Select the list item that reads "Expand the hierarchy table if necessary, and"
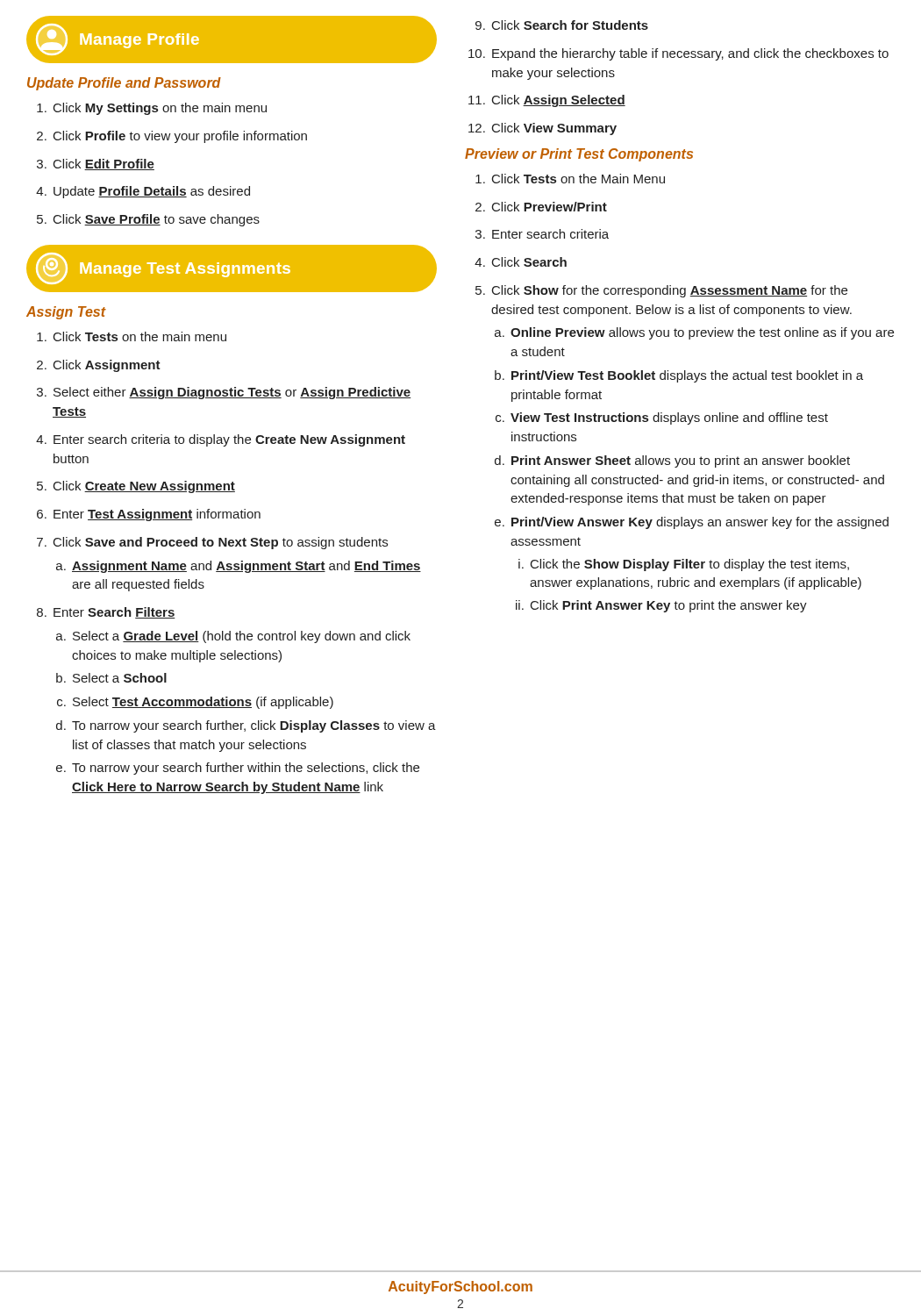 tap(680, 63)
